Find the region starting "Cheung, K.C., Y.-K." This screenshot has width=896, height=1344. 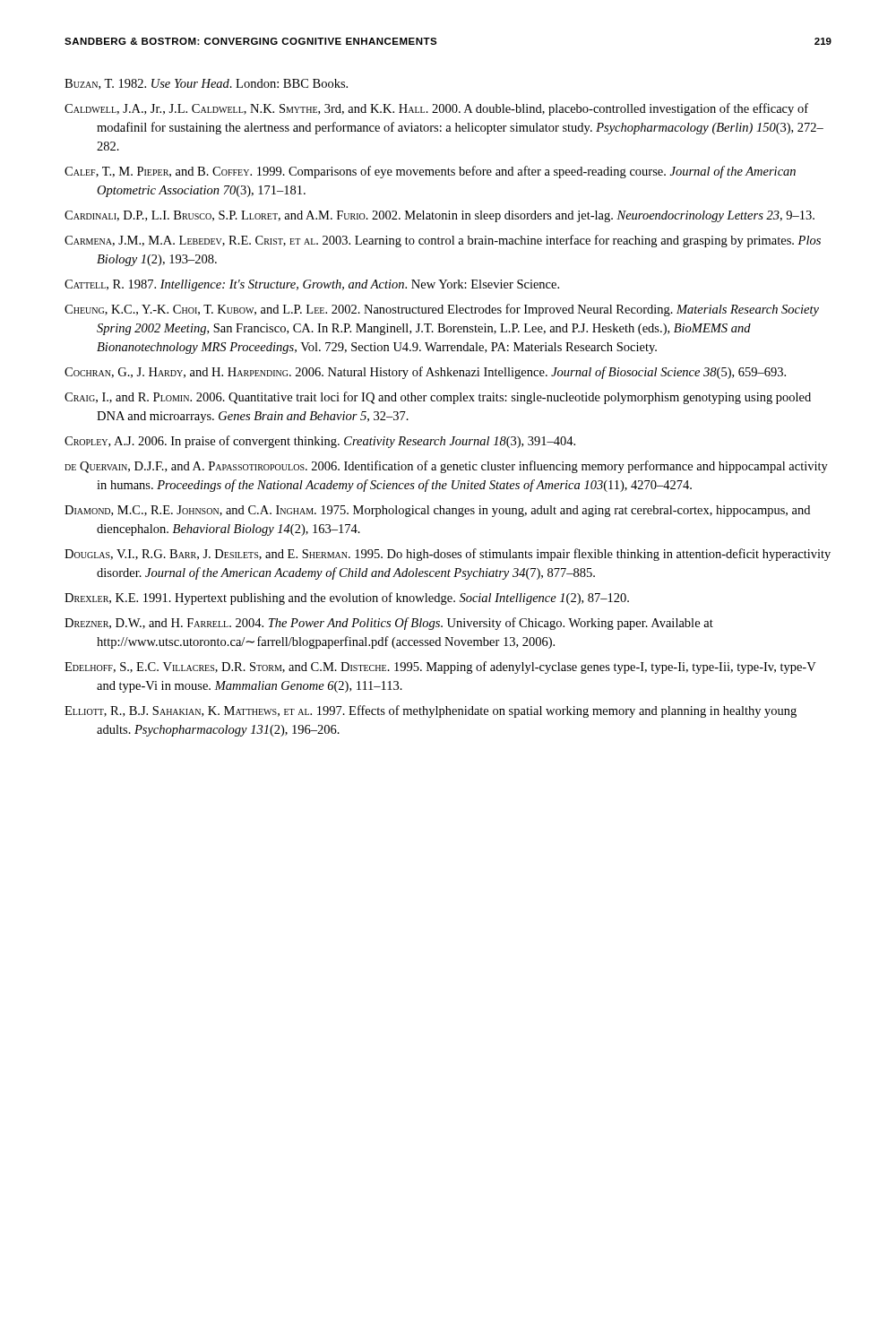[442, 328]
